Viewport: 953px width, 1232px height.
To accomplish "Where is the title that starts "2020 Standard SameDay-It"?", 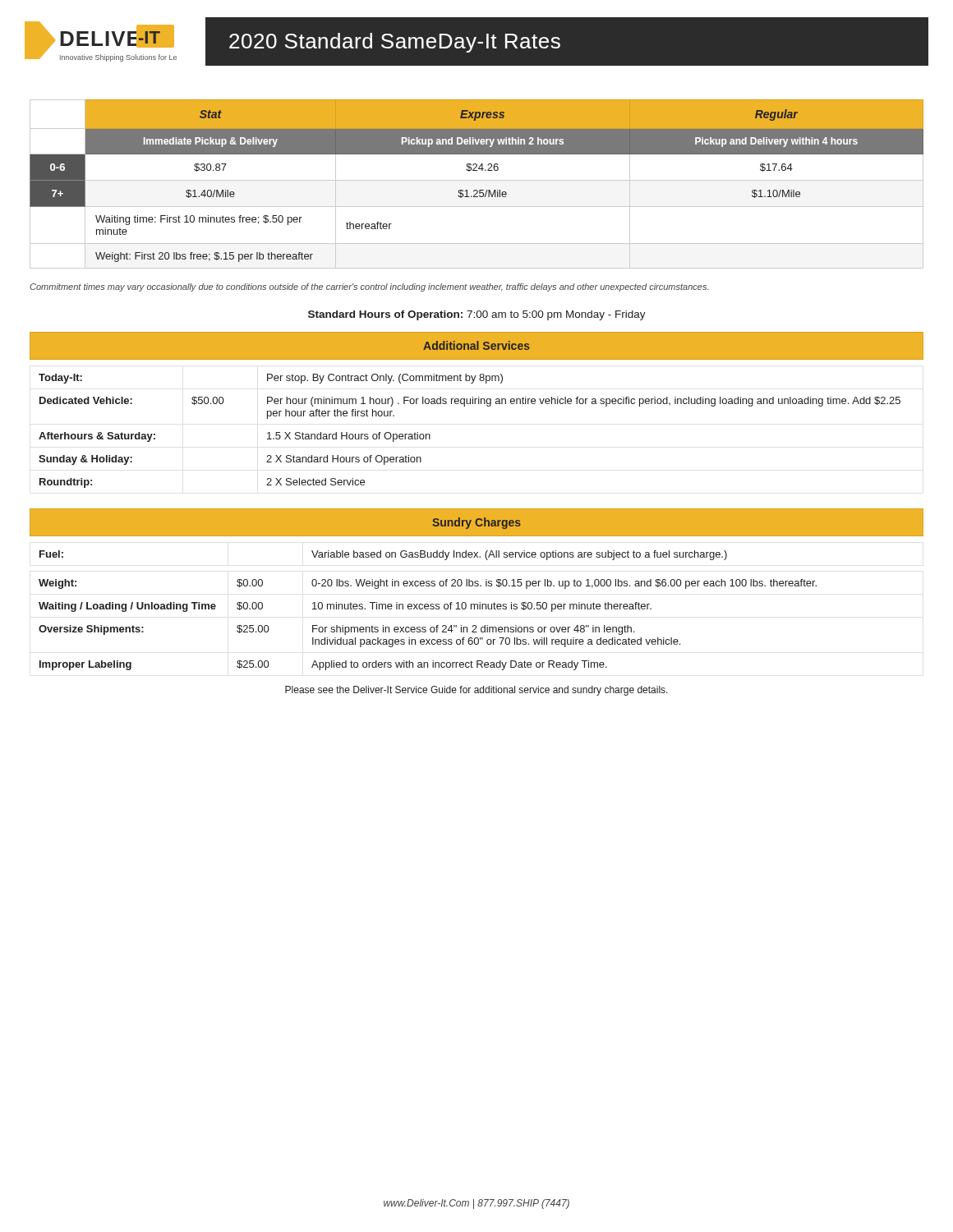I will [395, 41].
